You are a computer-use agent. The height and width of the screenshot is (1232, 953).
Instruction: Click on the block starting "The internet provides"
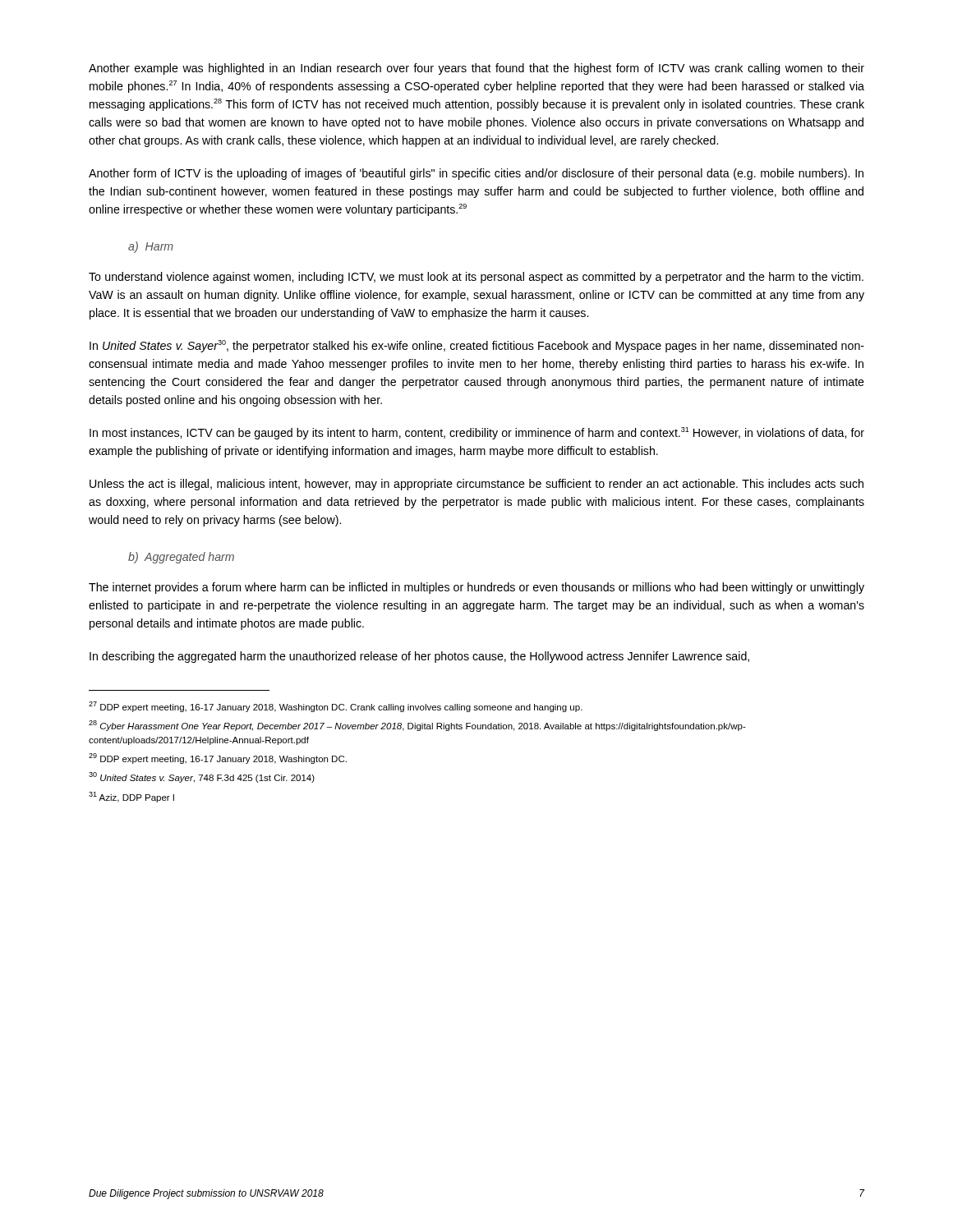pos(476,605)
